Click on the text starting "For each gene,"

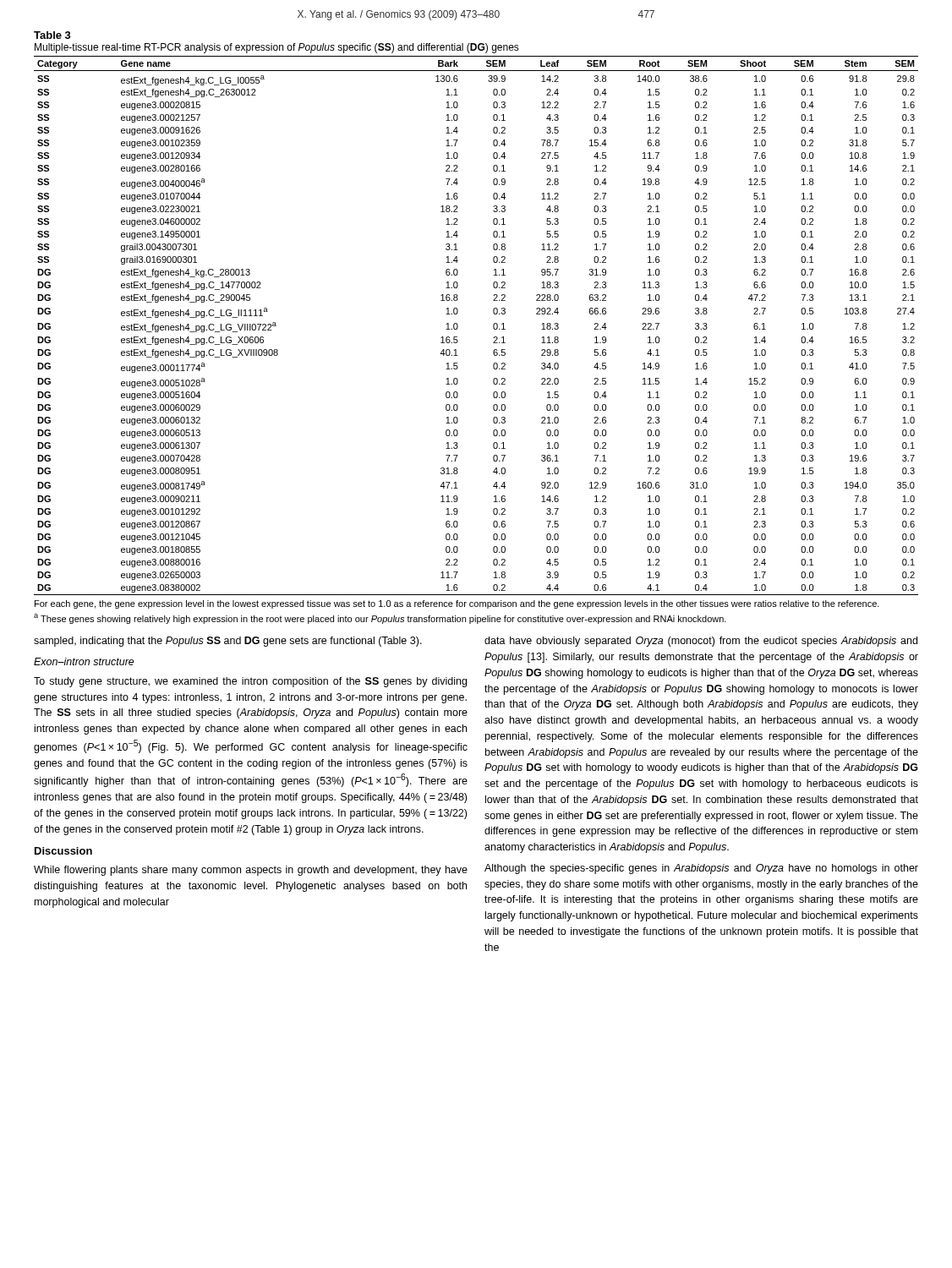457,603
